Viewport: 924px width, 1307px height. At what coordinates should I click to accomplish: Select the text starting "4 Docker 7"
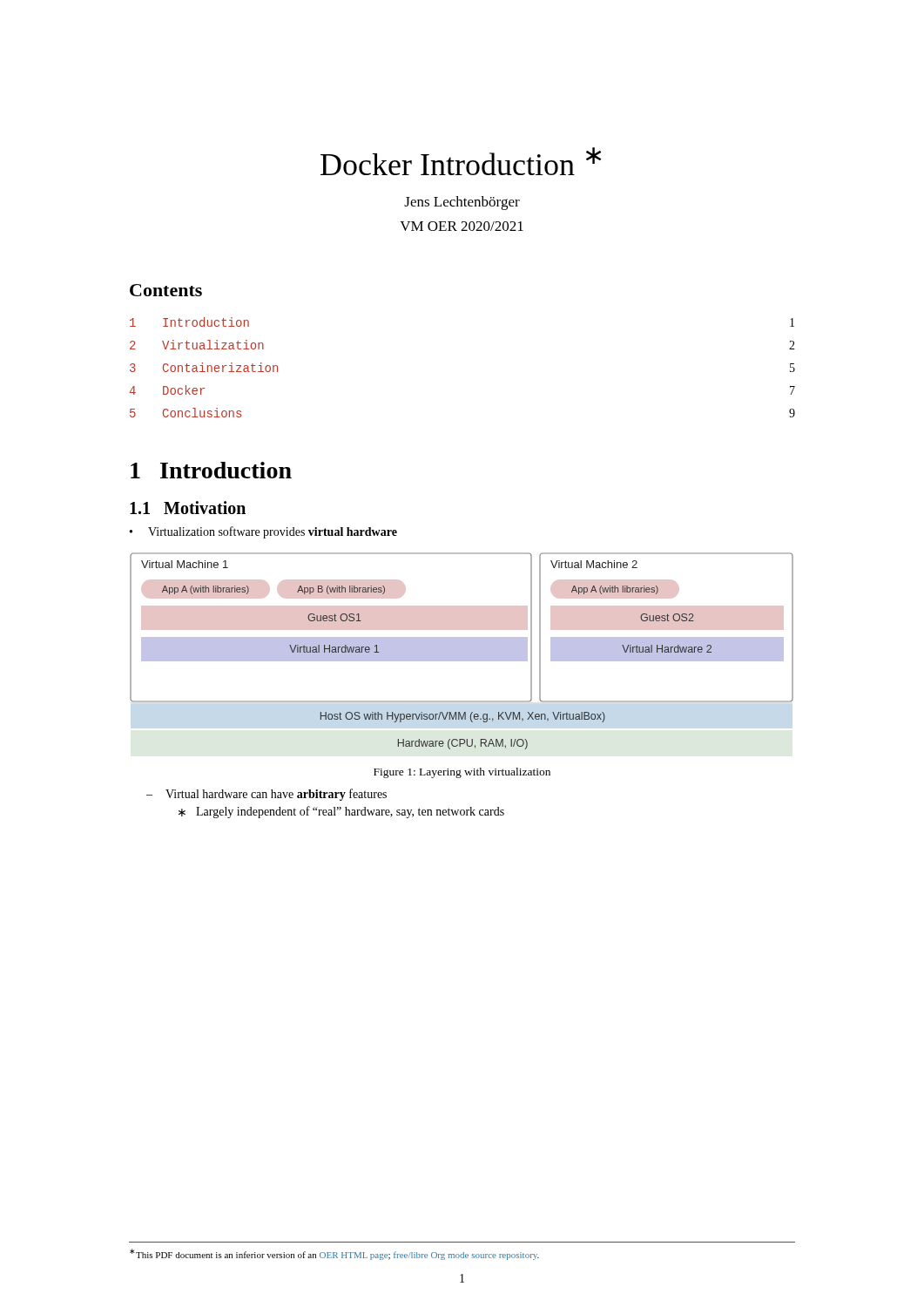(179, 389)
